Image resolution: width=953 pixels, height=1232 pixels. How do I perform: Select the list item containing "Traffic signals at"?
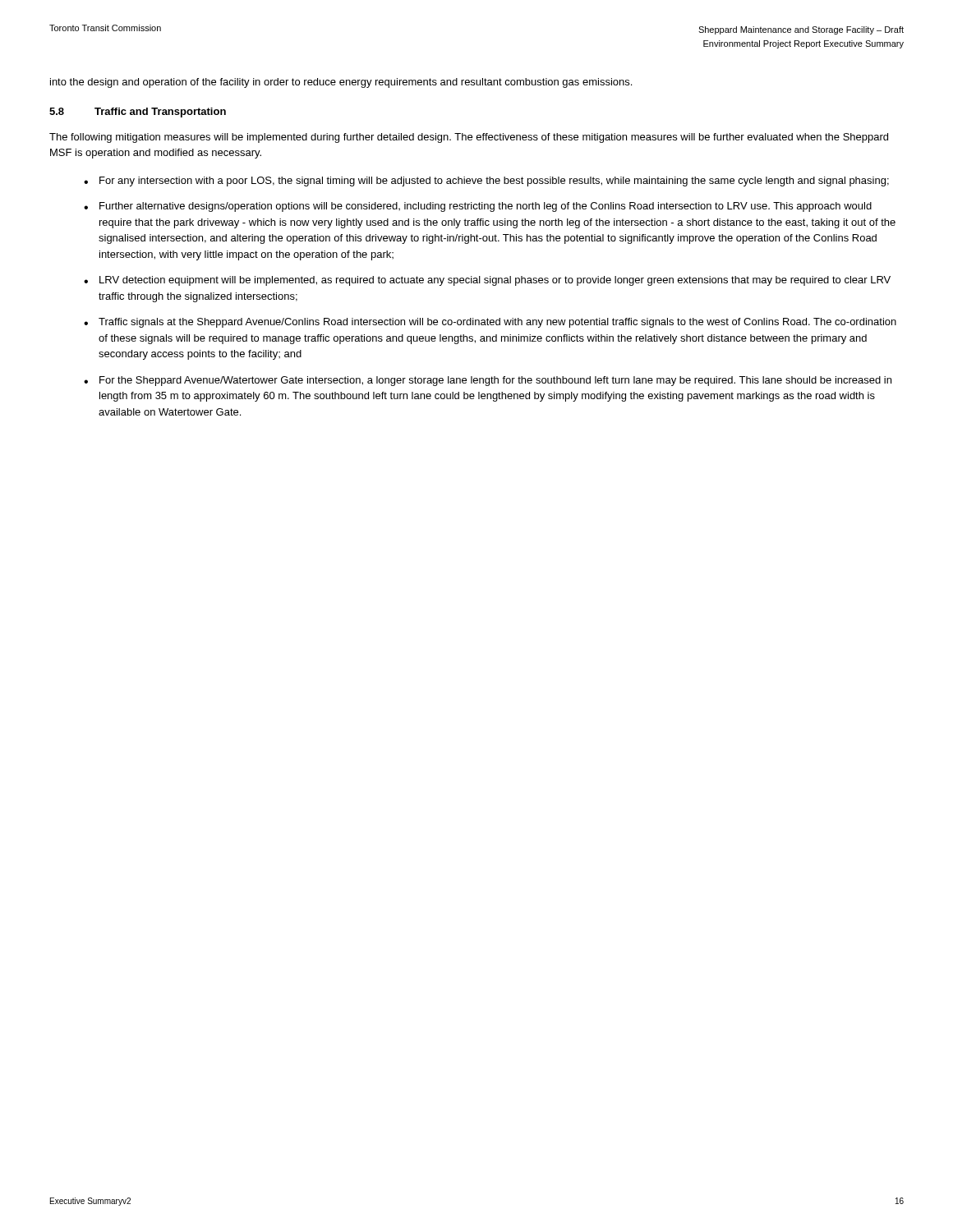(x=498, y=338)
